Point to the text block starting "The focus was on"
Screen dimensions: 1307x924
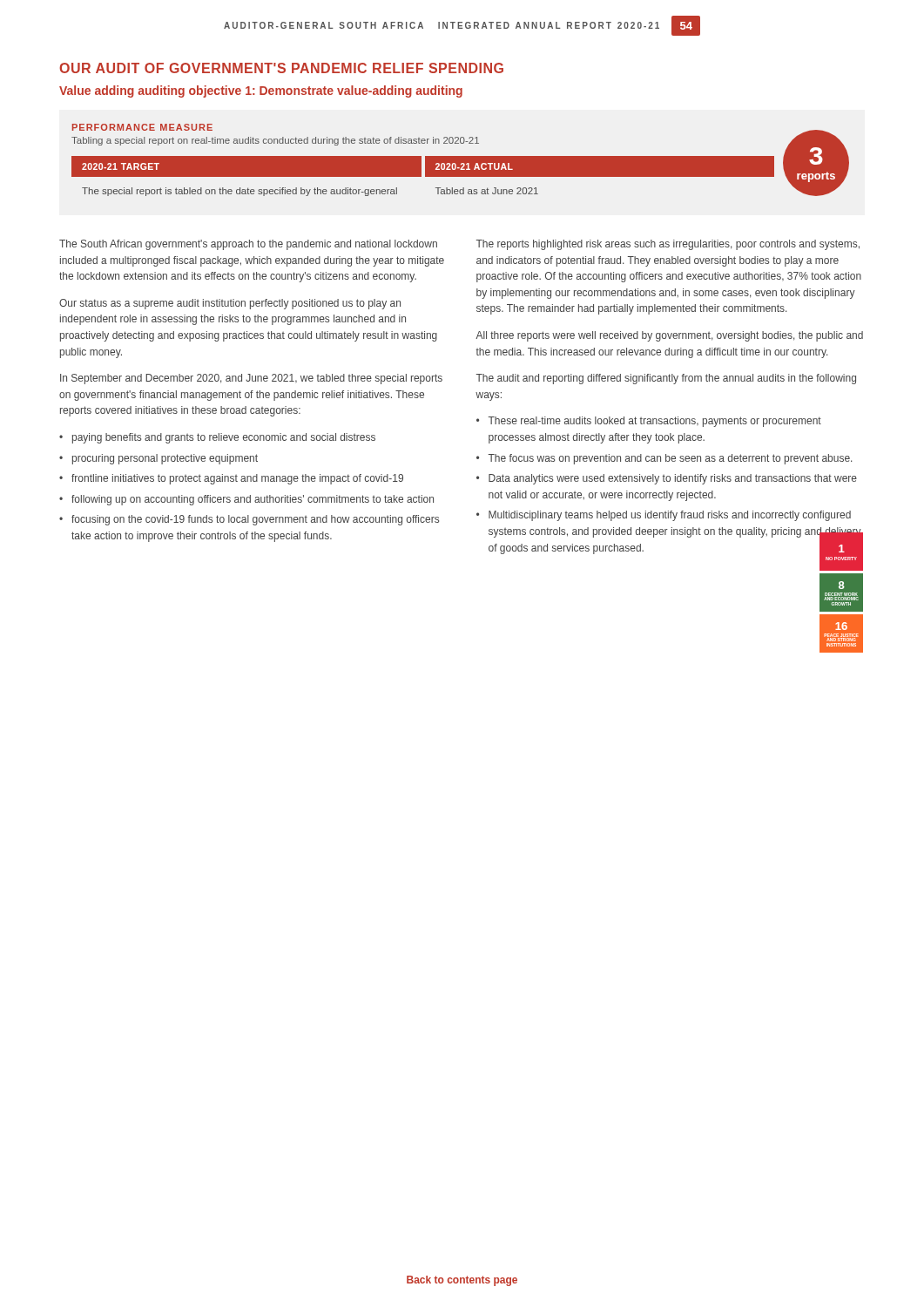(x=671, y=458)
